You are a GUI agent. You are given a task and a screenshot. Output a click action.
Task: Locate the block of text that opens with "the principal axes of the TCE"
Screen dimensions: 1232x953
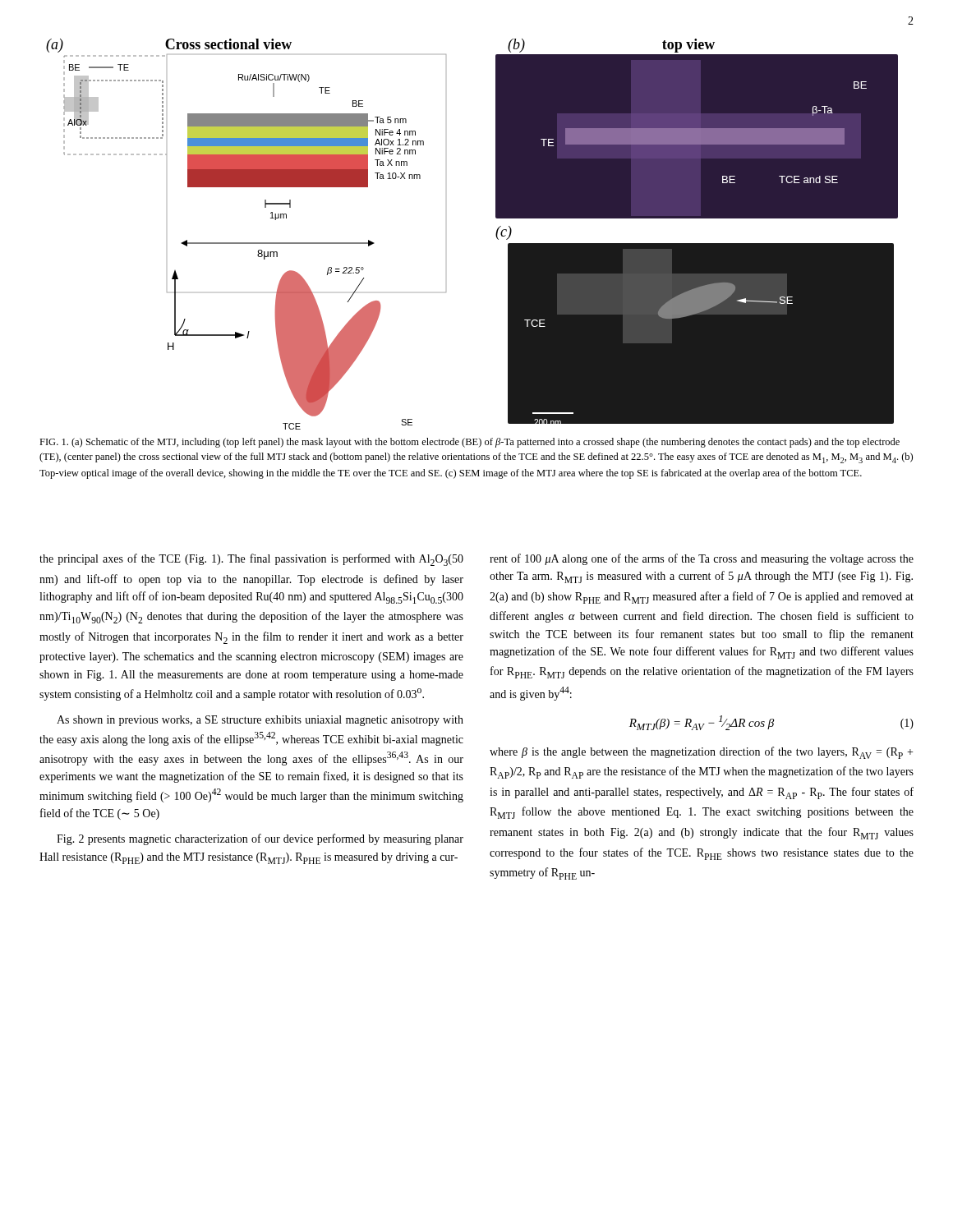(251, 709)
